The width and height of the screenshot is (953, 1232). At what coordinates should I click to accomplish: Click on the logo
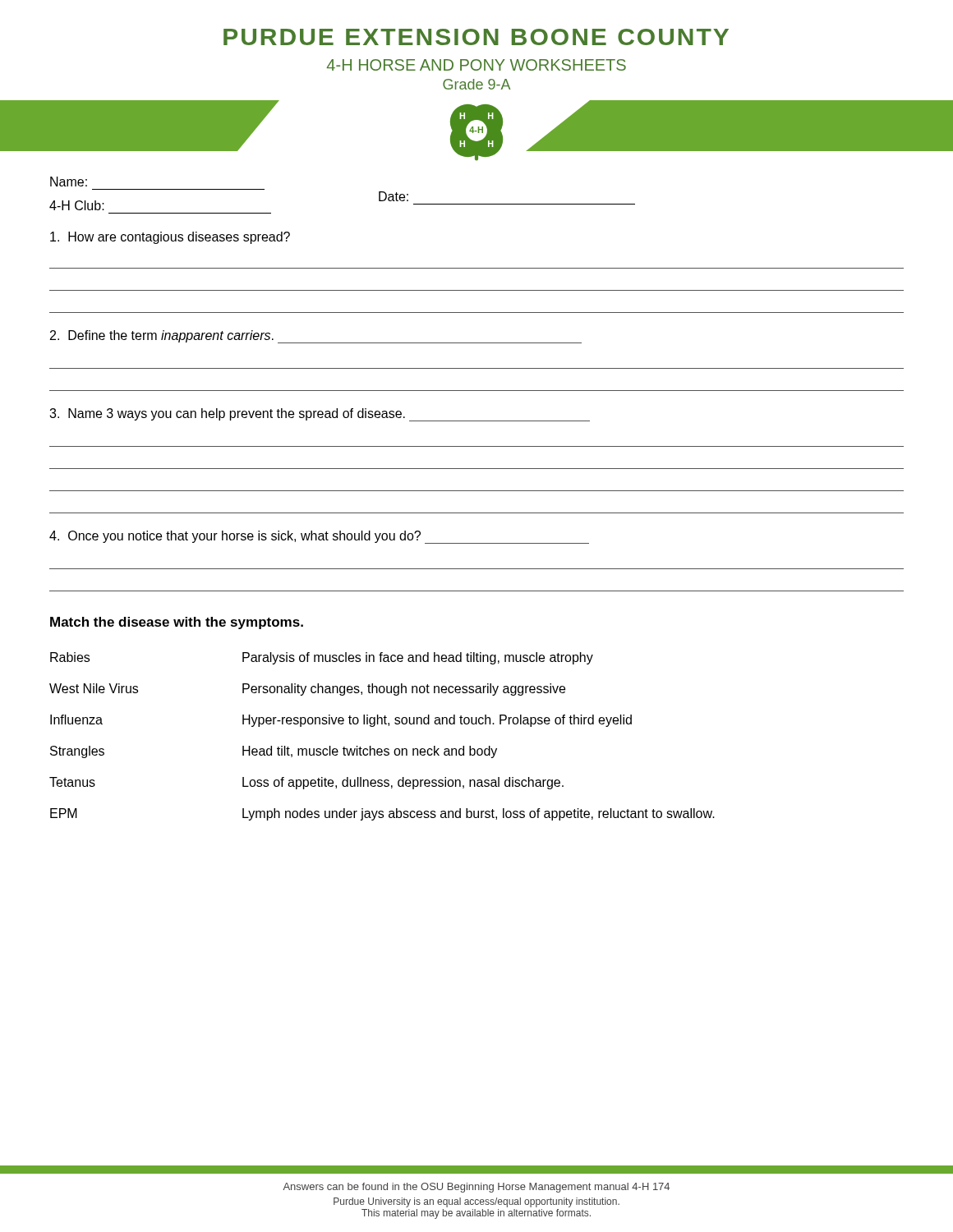point(476,131)
